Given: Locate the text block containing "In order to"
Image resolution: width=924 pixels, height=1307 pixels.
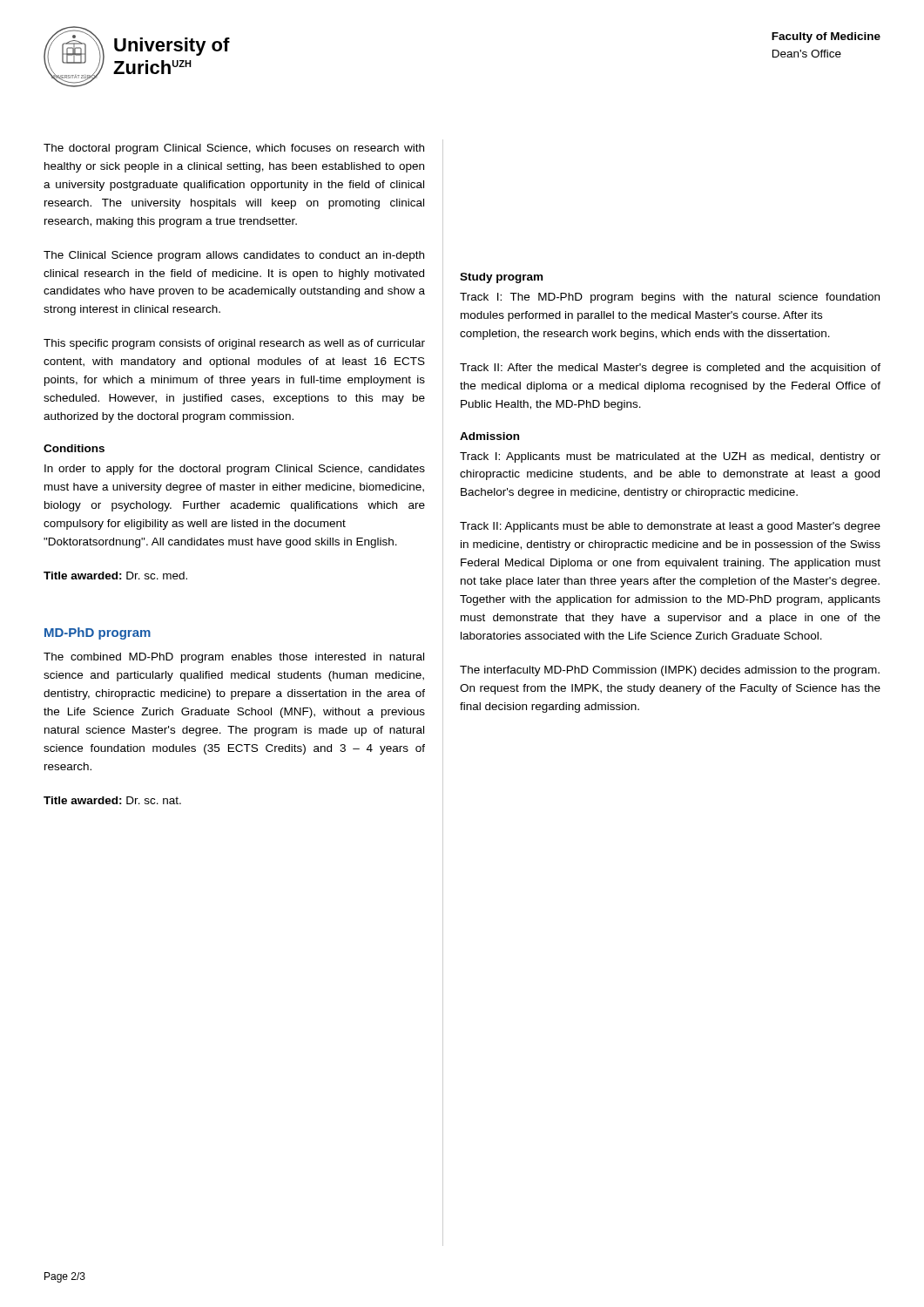Looking at the screenshot, I should tap(234, 505).
